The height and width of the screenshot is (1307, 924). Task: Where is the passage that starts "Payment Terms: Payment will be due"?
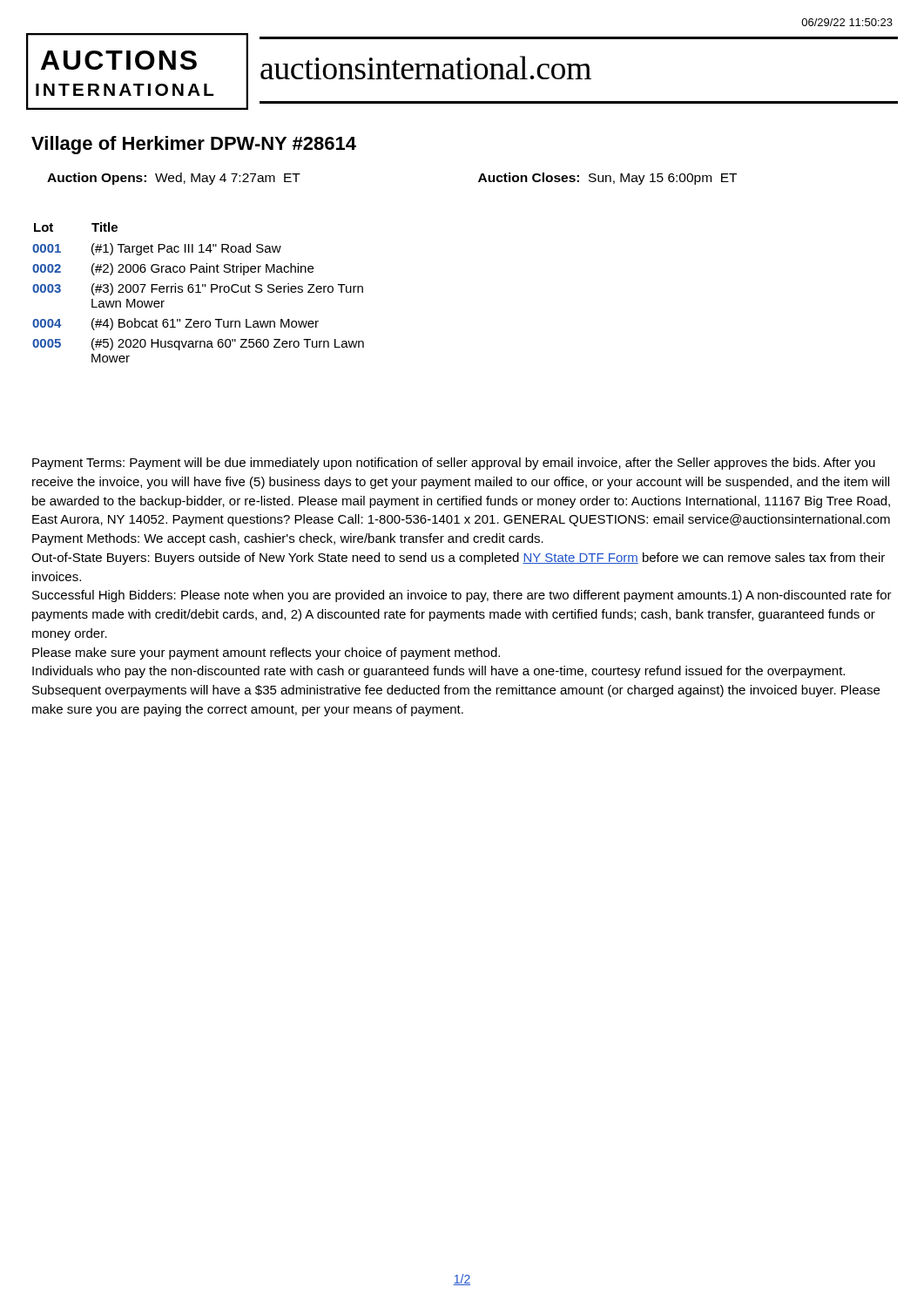click(462, 586)
